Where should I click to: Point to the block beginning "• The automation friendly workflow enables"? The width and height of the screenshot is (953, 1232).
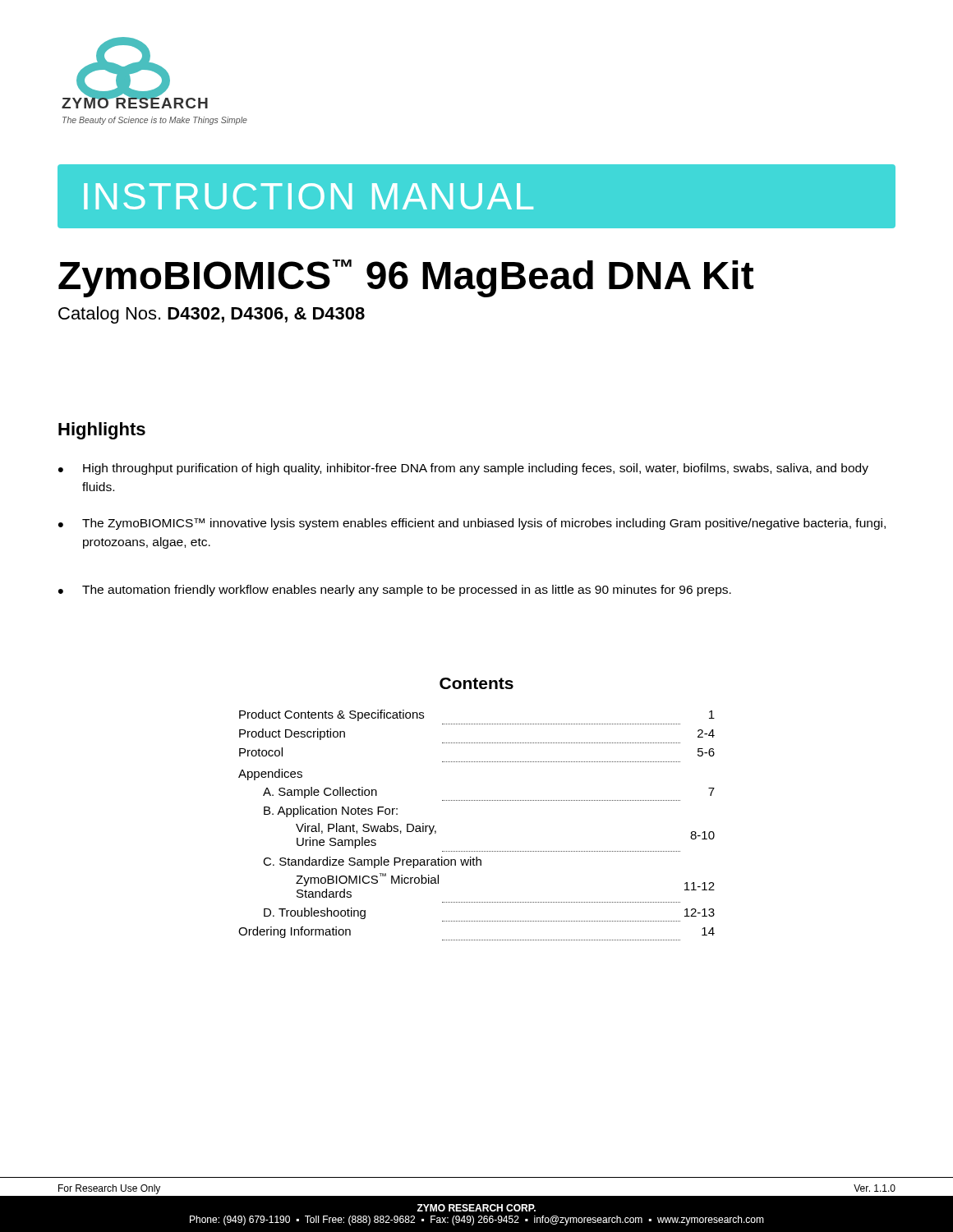(395, 591)
